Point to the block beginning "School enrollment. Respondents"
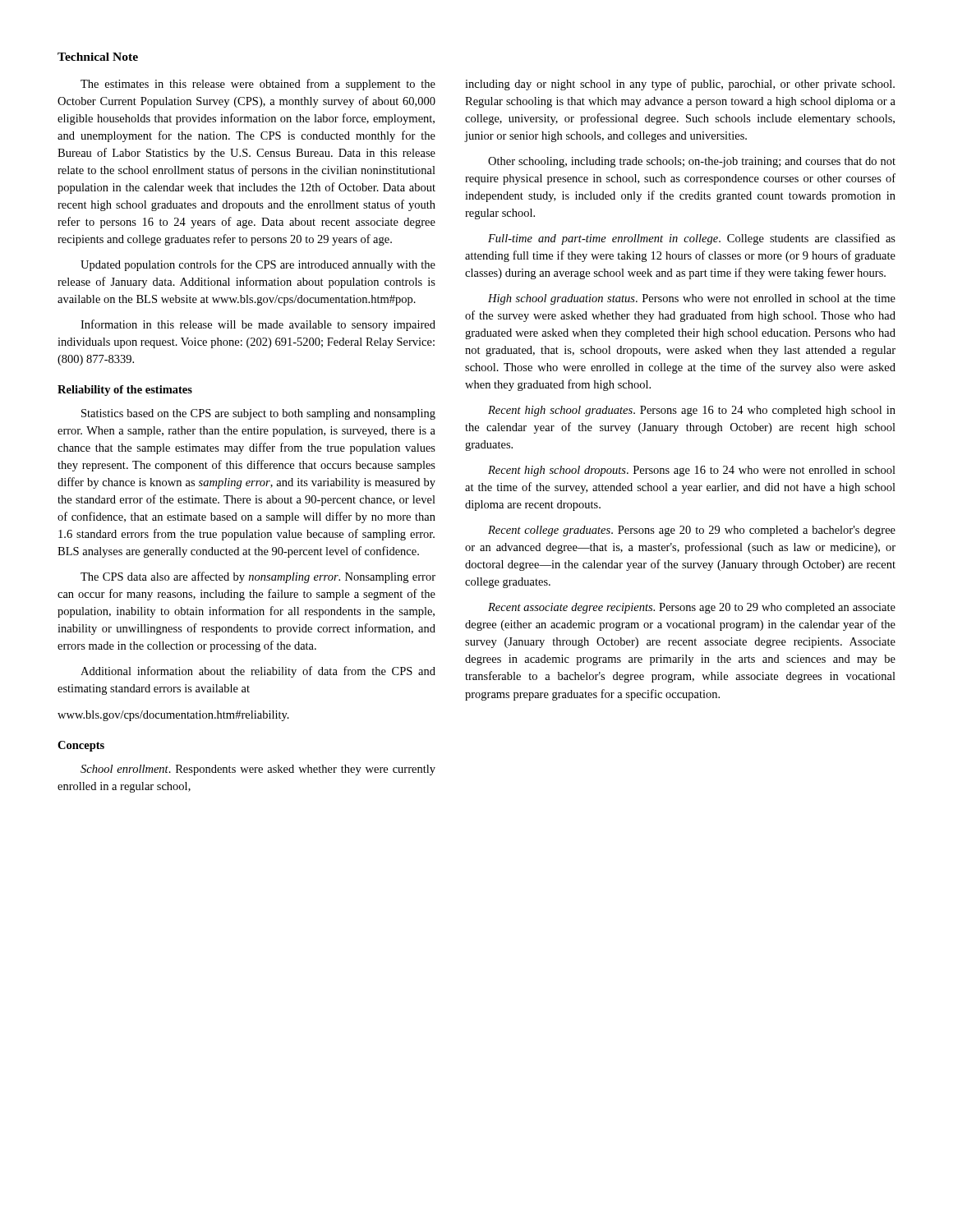The width and height of the screenshot is (953, 1232). [246, 777]
